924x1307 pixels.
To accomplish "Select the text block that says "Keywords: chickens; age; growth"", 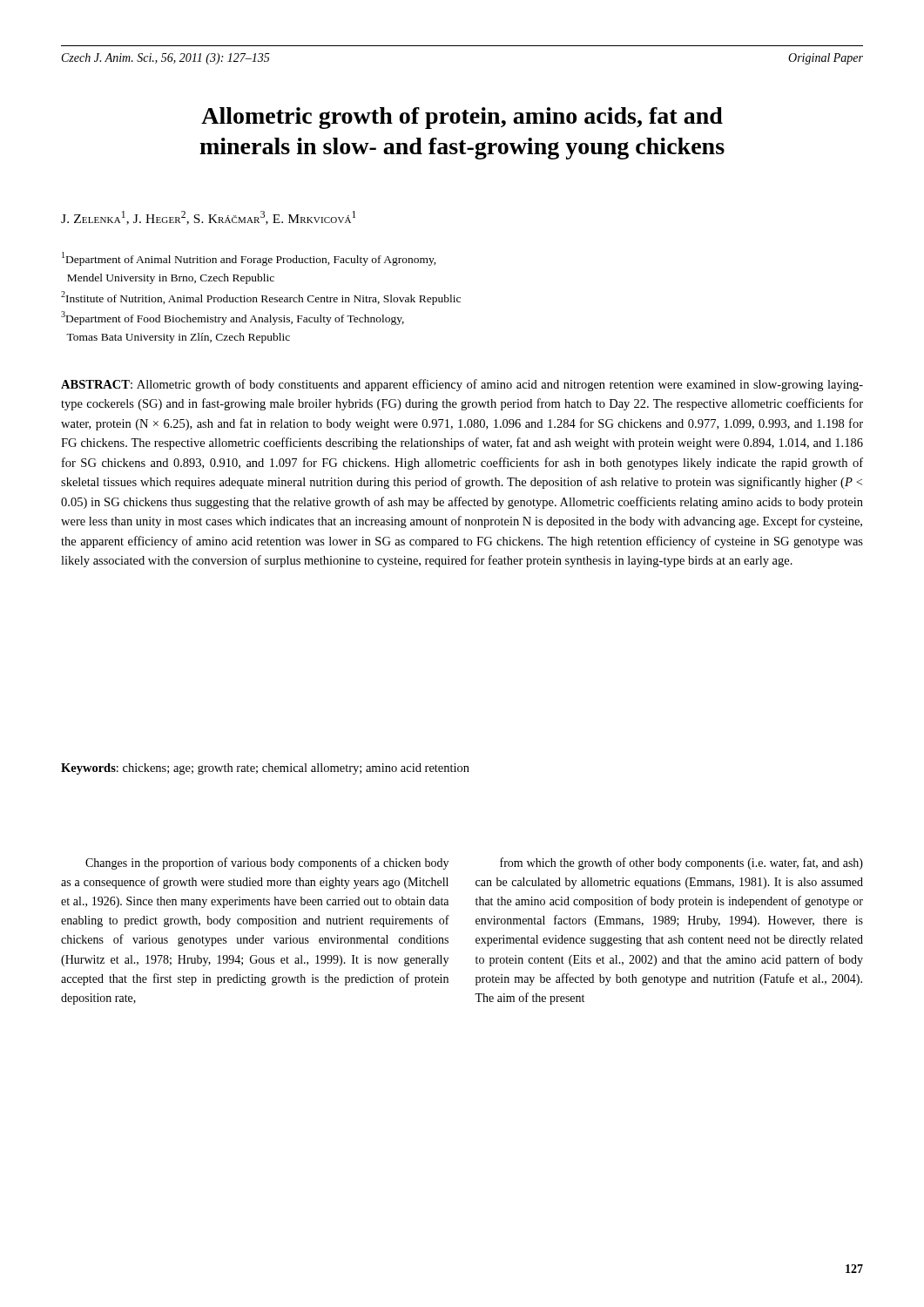I will point(265,768).
